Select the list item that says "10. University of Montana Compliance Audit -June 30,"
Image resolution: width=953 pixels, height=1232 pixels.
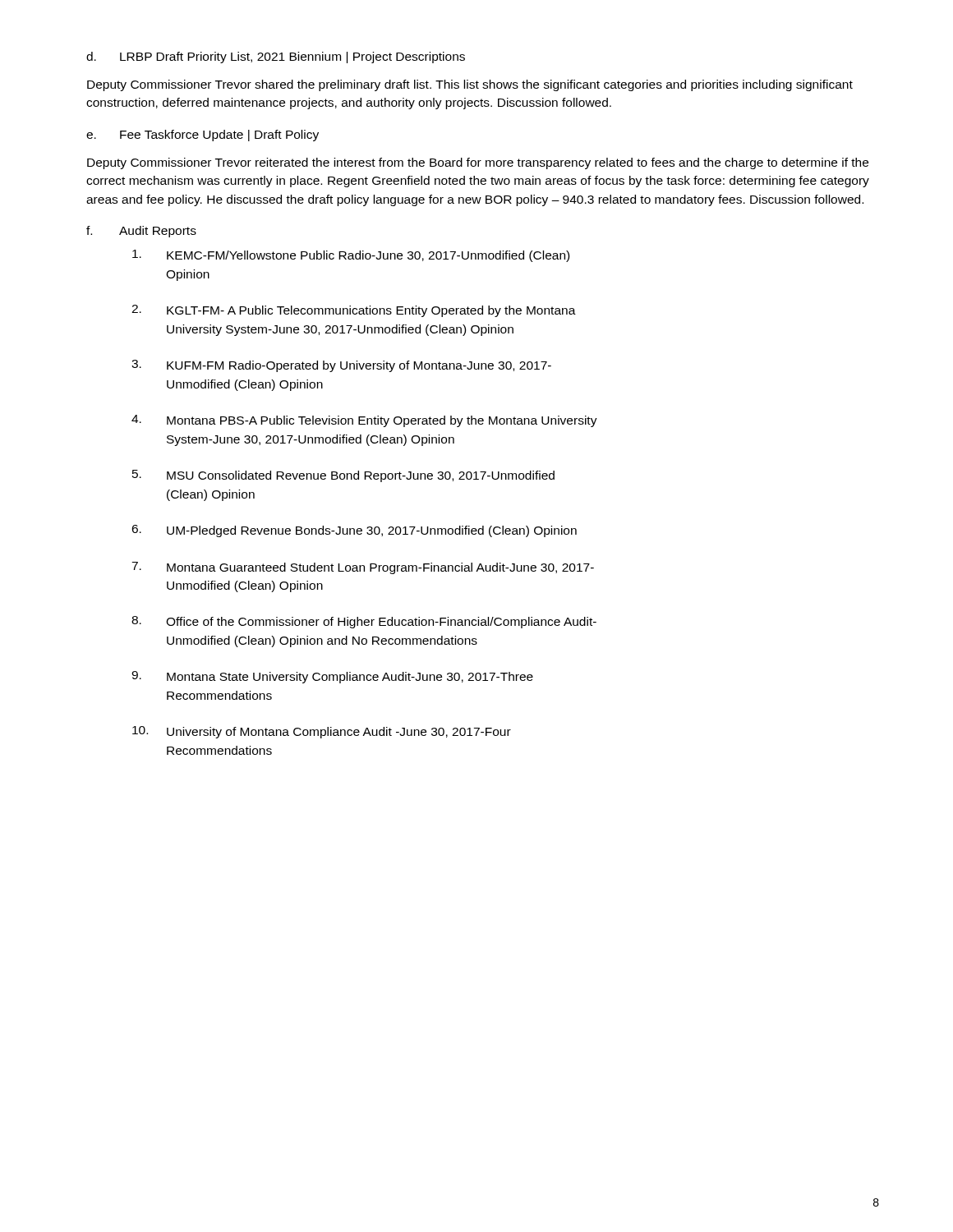click(x=321, y=741)
